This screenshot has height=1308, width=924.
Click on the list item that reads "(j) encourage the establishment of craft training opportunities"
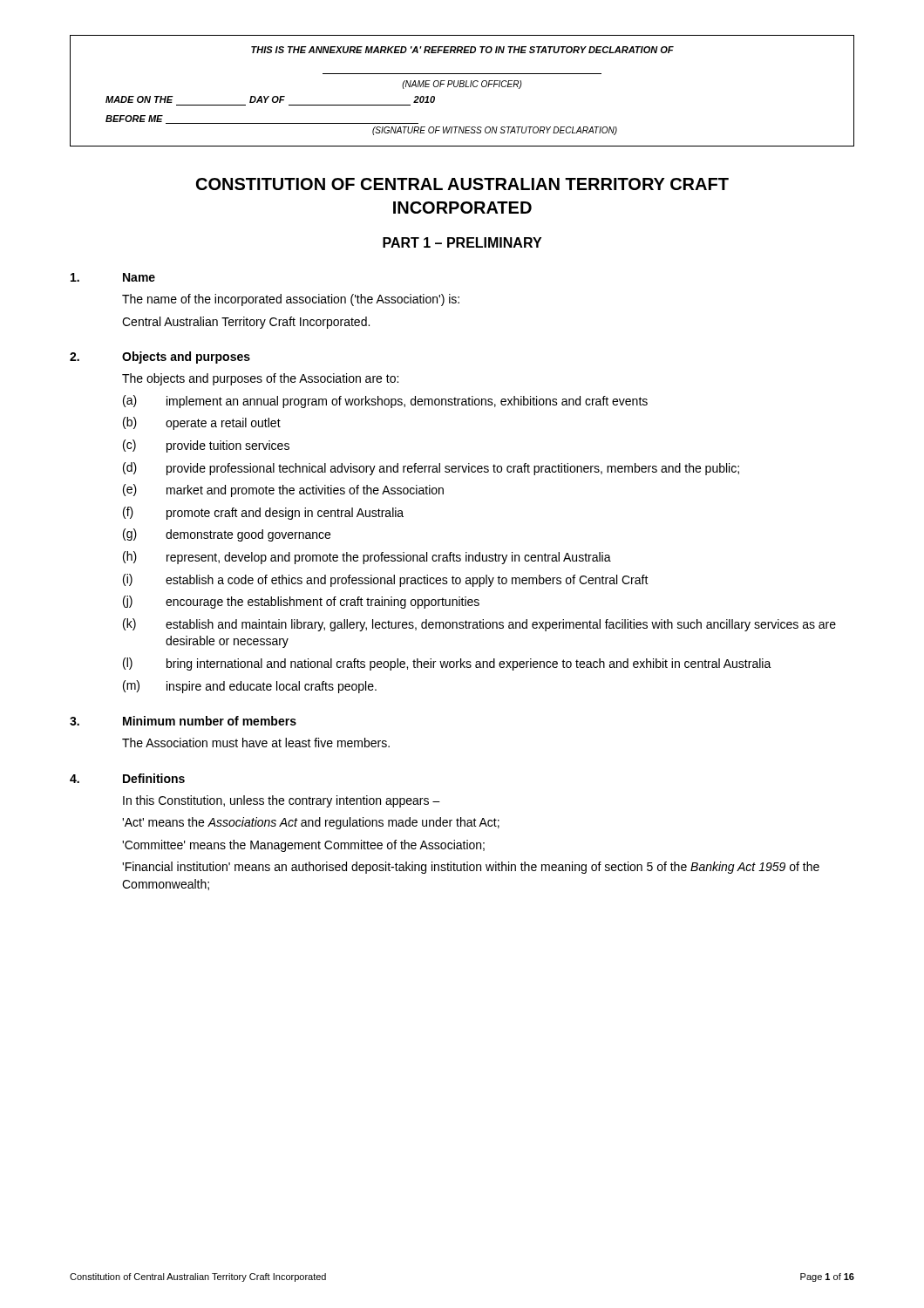point(488,602)
